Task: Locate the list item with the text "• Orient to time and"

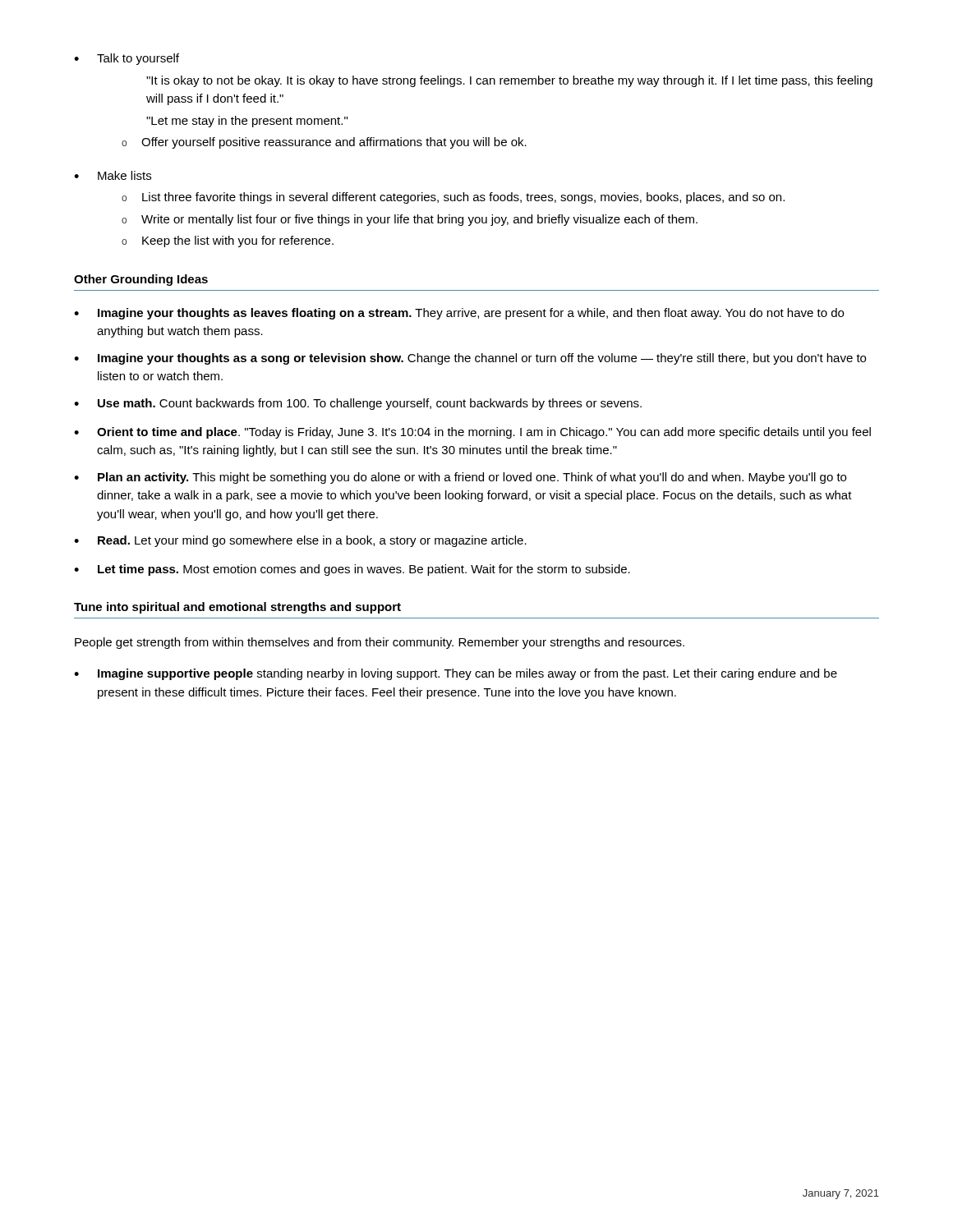Action: pyautogui.click(x=476, y=441)
